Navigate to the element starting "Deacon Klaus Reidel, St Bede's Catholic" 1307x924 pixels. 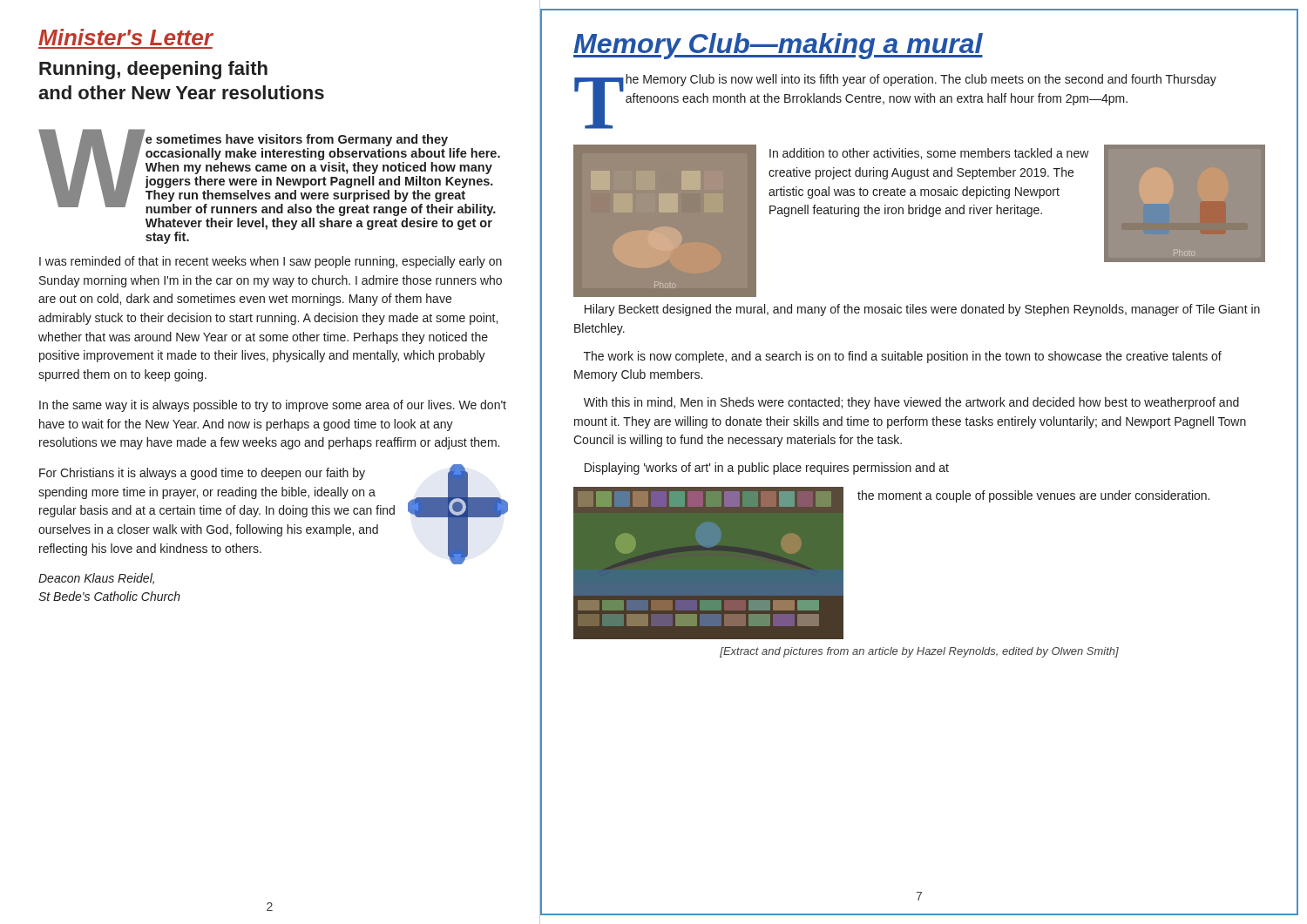point(109,588)
